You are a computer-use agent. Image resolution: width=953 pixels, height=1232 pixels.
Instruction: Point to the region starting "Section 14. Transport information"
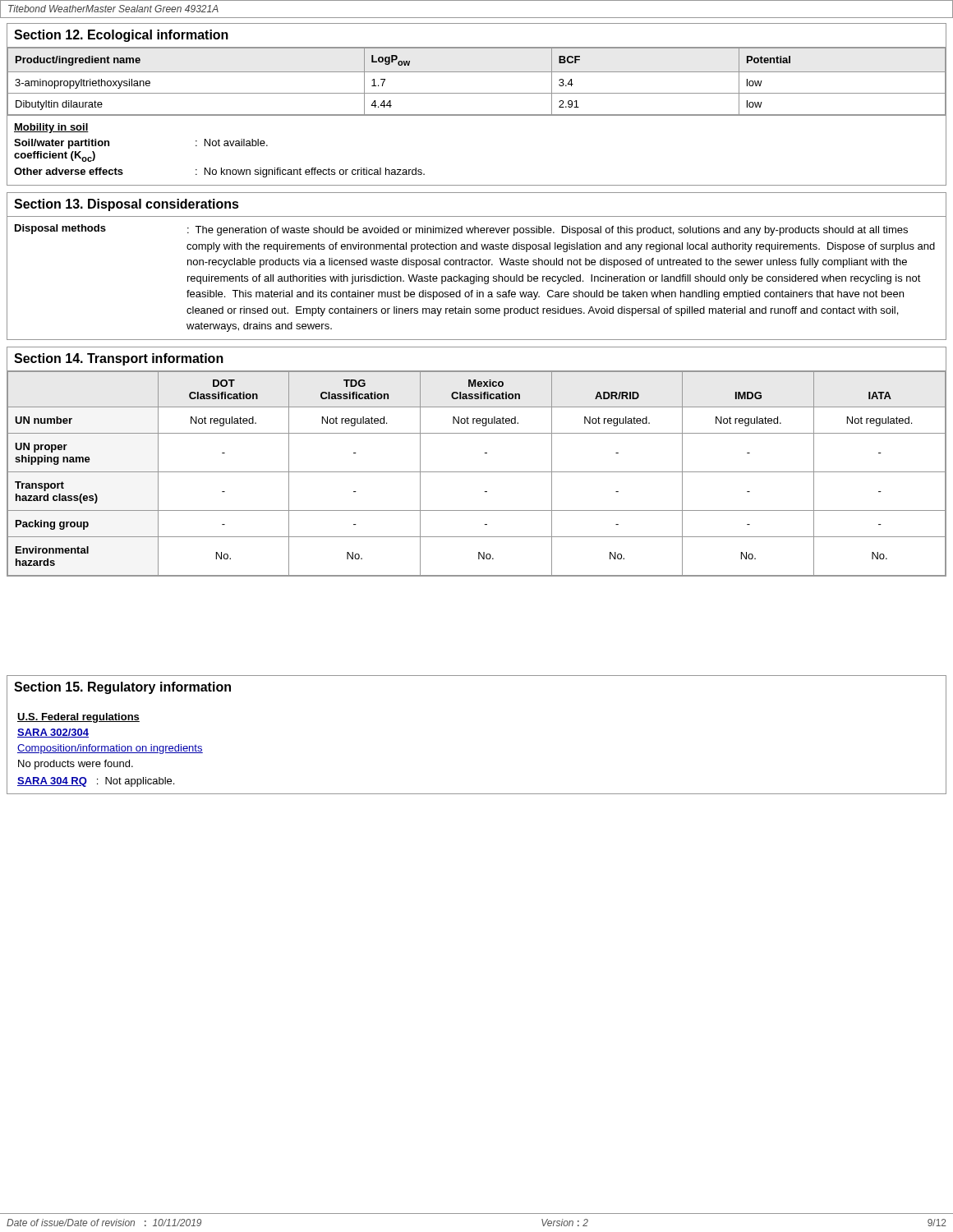tap(119, 358)
